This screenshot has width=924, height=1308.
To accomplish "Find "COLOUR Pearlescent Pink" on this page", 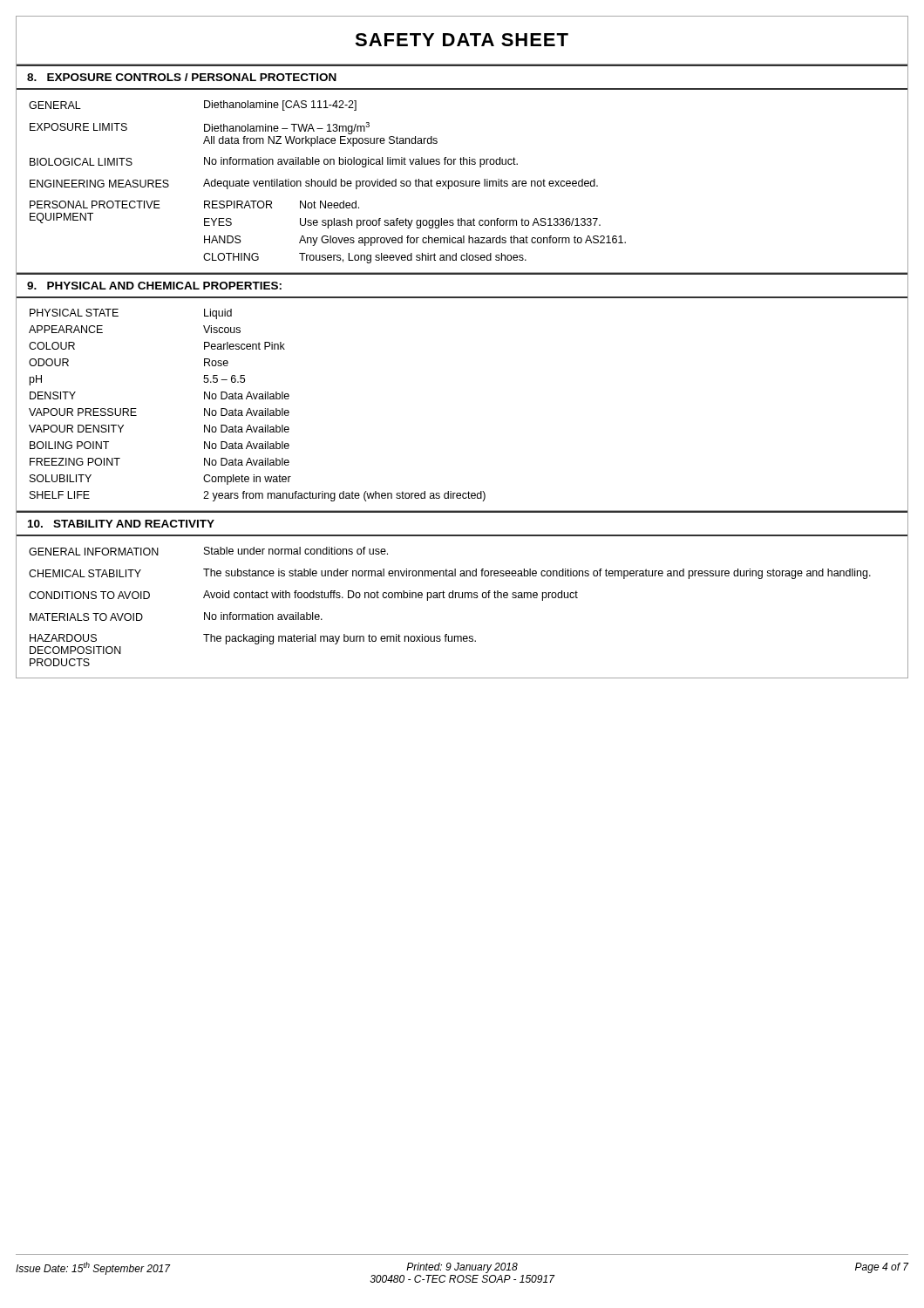I will pos(52,346).
